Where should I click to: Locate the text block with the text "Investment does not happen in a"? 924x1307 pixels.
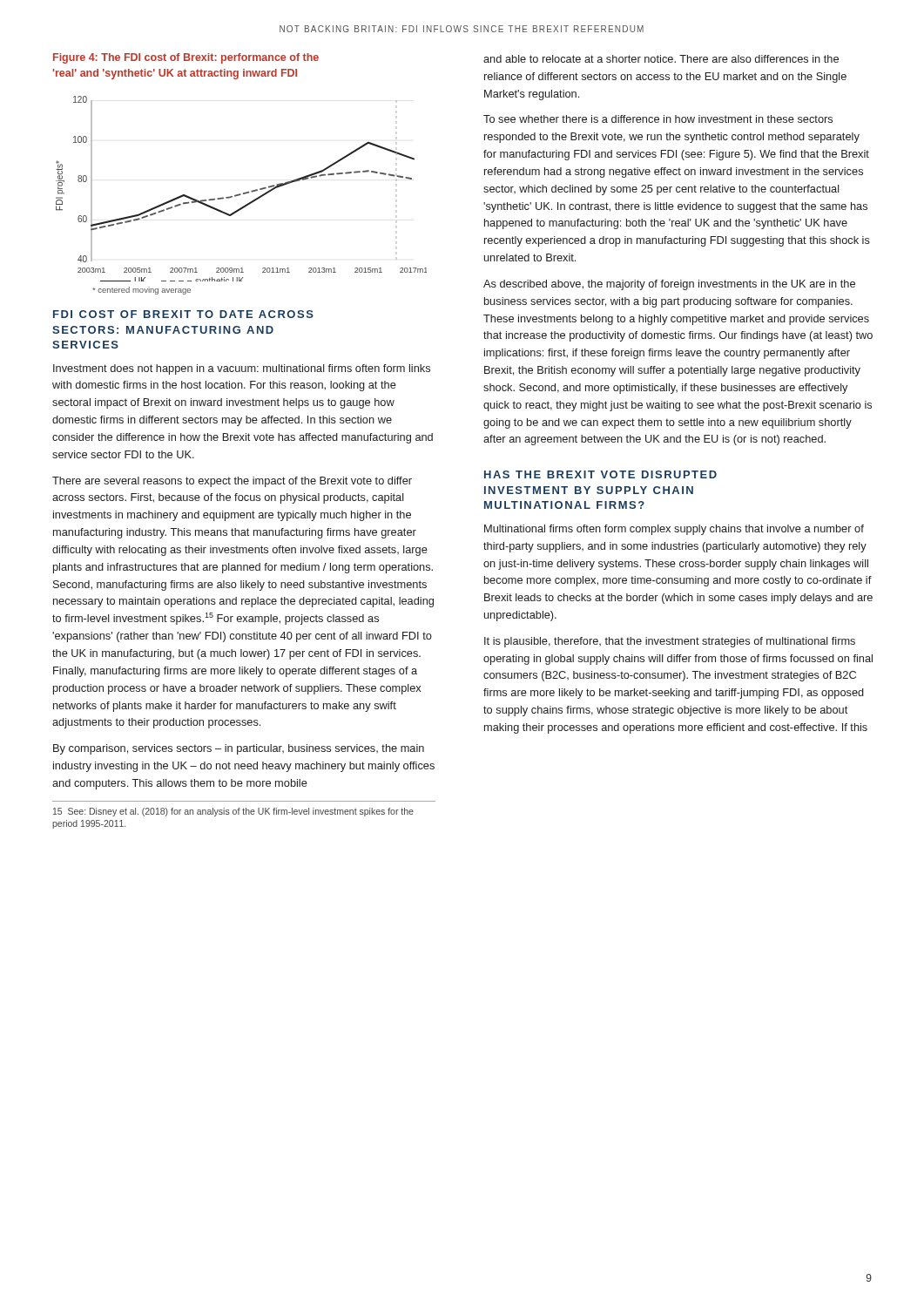pos(243,411)
